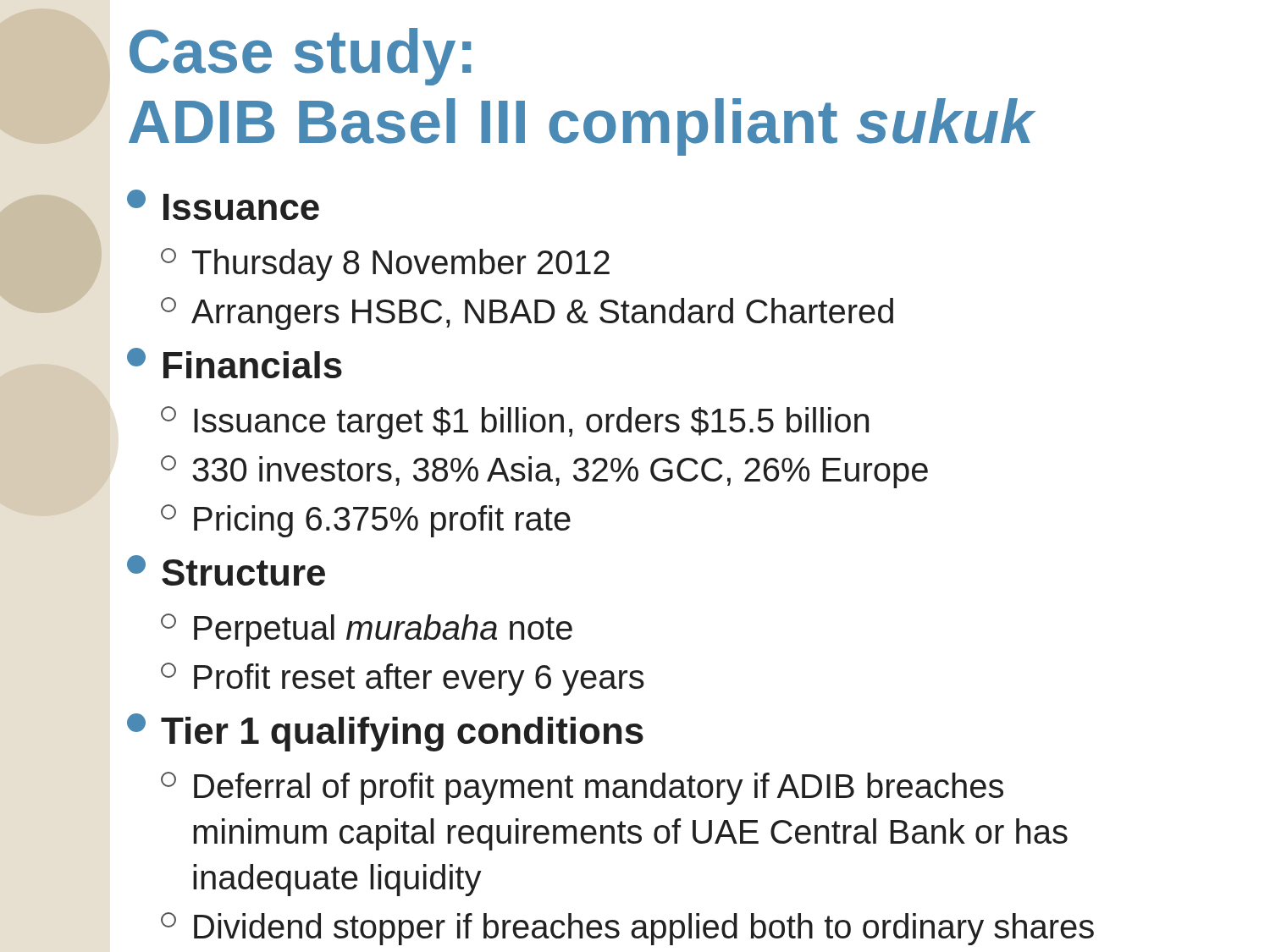Click on the text starting "Profit reset after every 6 years"
This screenshot has height=952, width=1270.
[403, 677]
